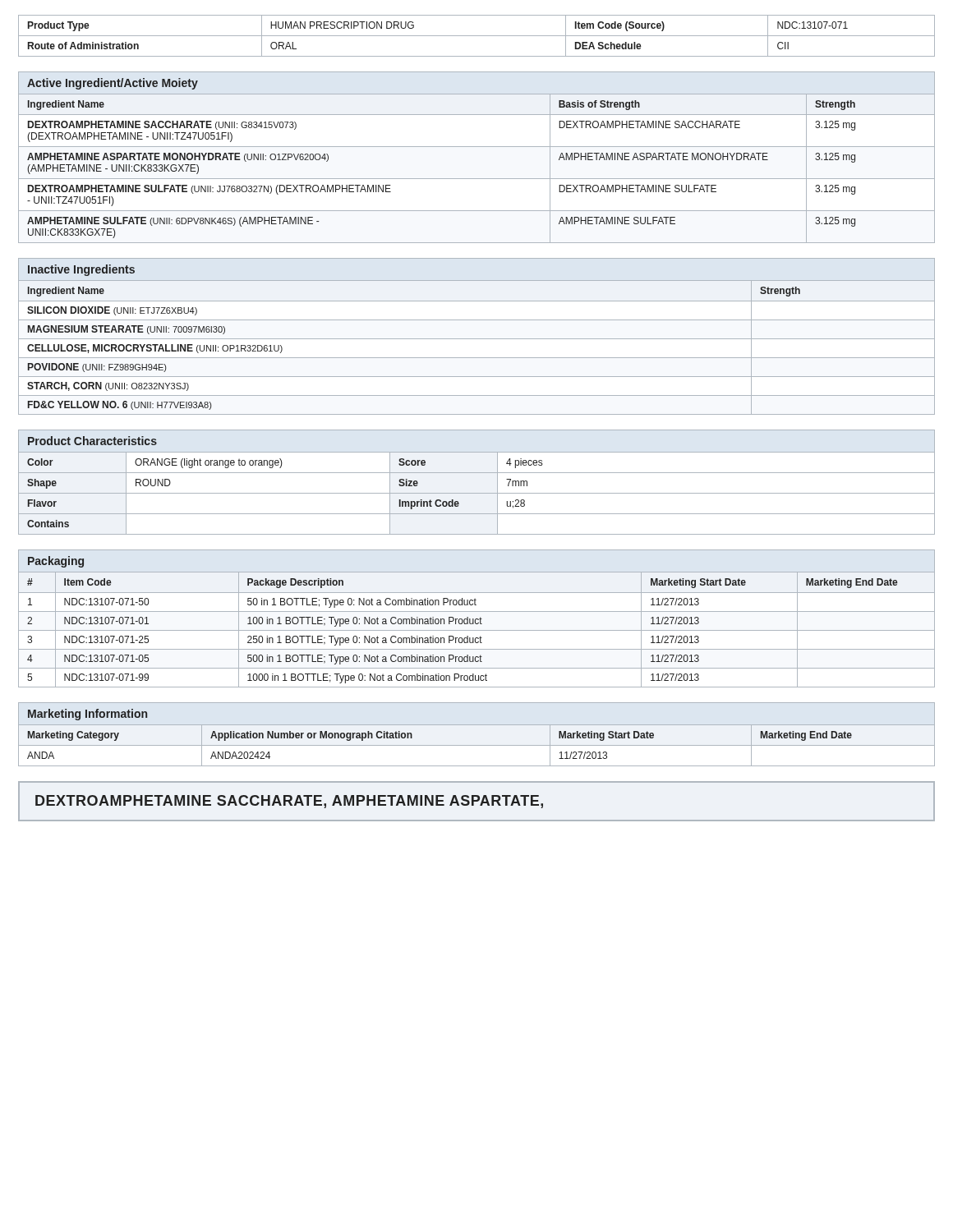Click on the table containing "3.125 mg"
Viewport: 953px width, 1232px height.
[476, 168]
